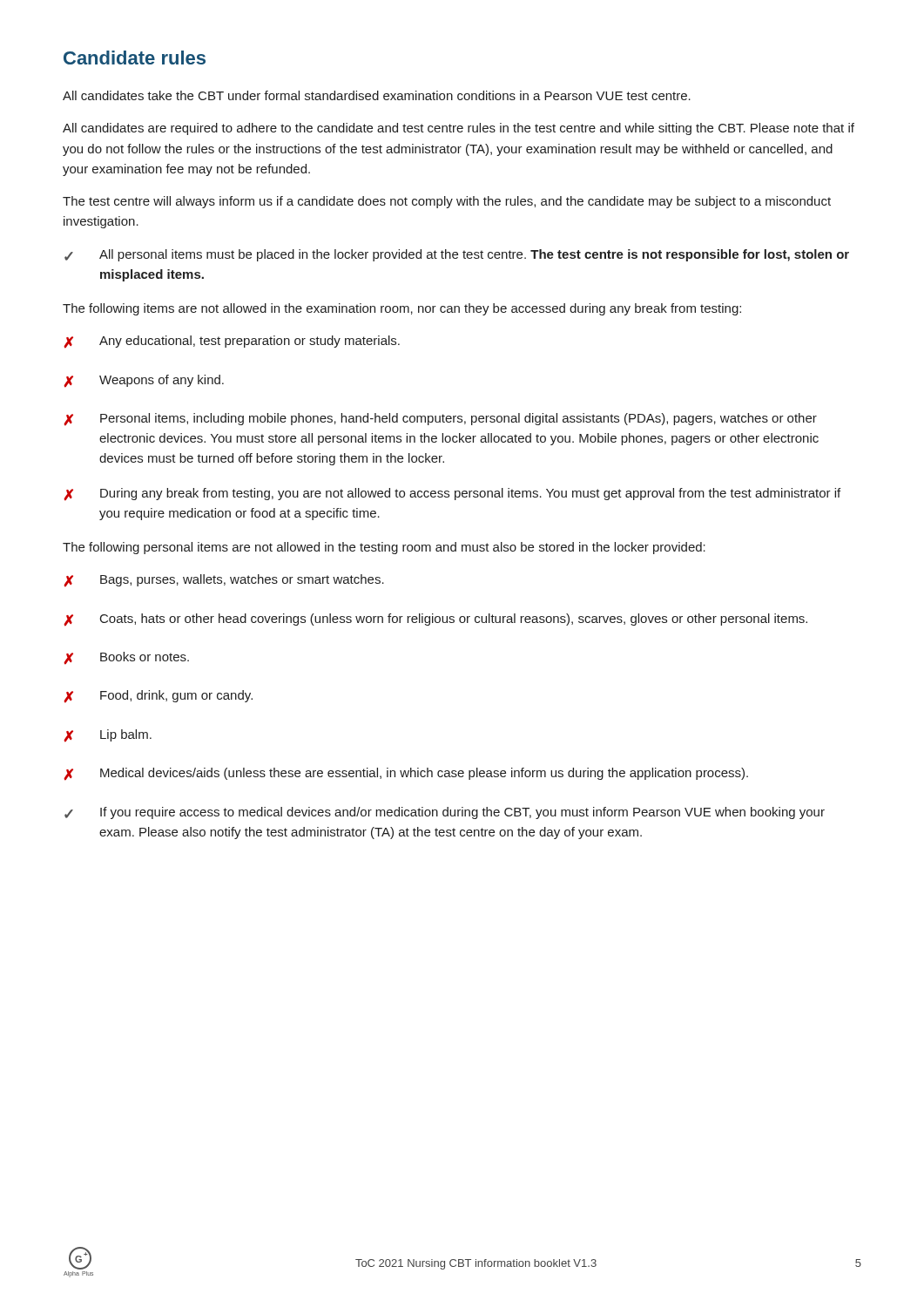This screenshot has width=924, height=1307.
Task: Select the block starting "✗ Lip balm."
Action: coord(108,736)
